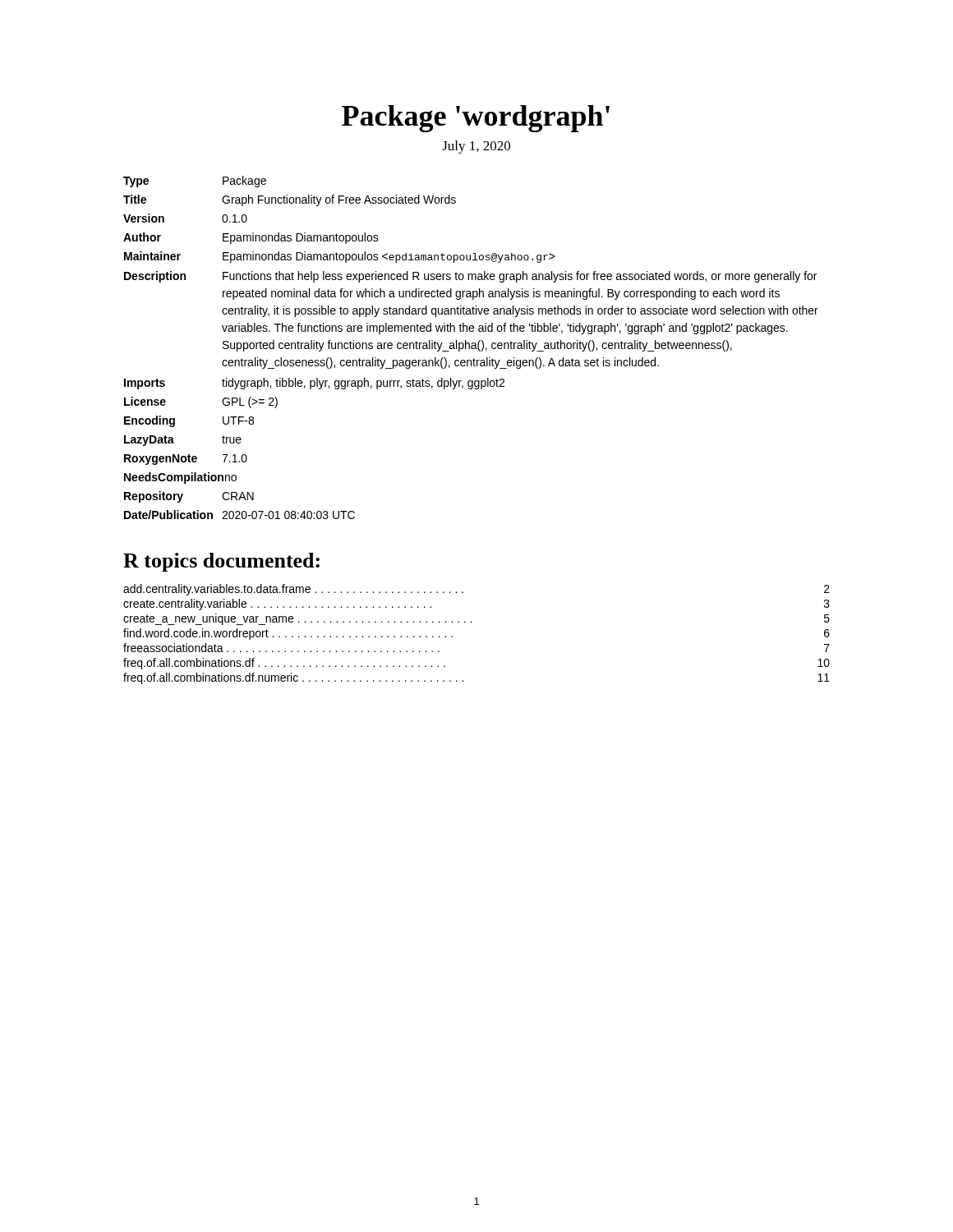Click where it says "Encoding UTF-8"

tap(145, 421)
